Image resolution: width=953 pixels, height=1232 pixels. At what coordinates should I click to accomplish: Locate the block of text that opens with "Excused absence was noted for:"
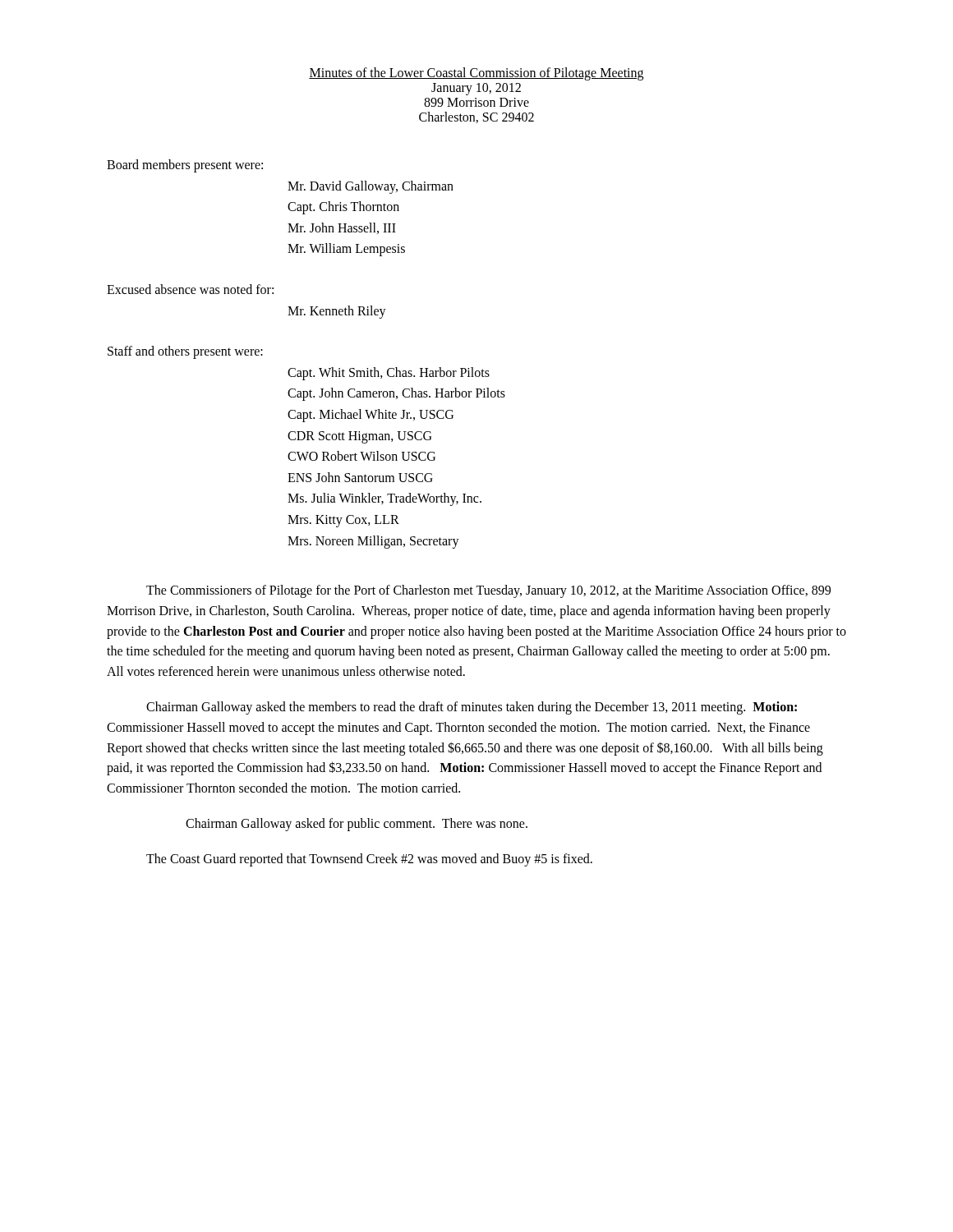tap(190, 289)
